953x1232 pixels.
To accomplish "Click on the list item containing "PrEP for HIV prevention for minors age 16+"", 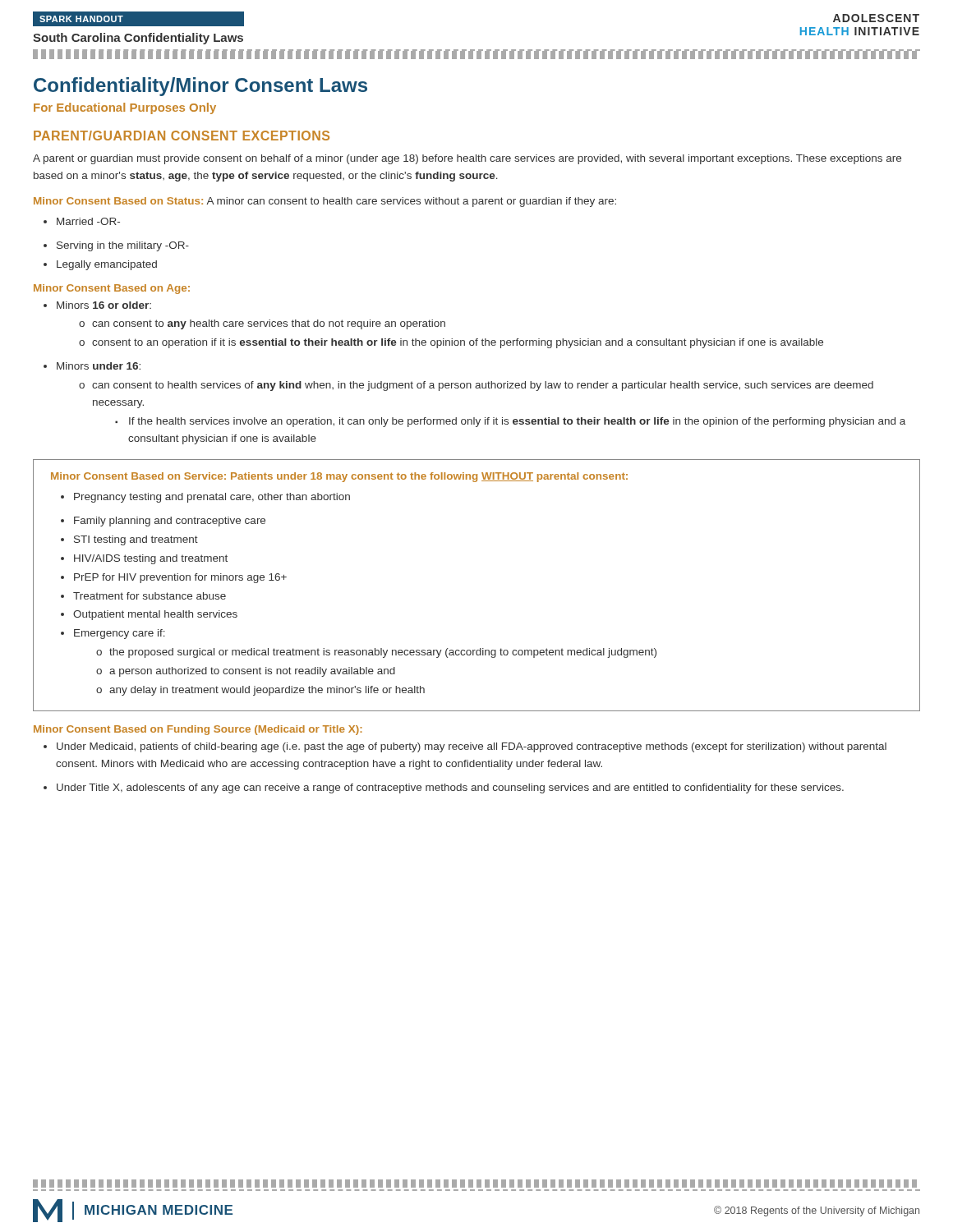I will click(174, 578).
